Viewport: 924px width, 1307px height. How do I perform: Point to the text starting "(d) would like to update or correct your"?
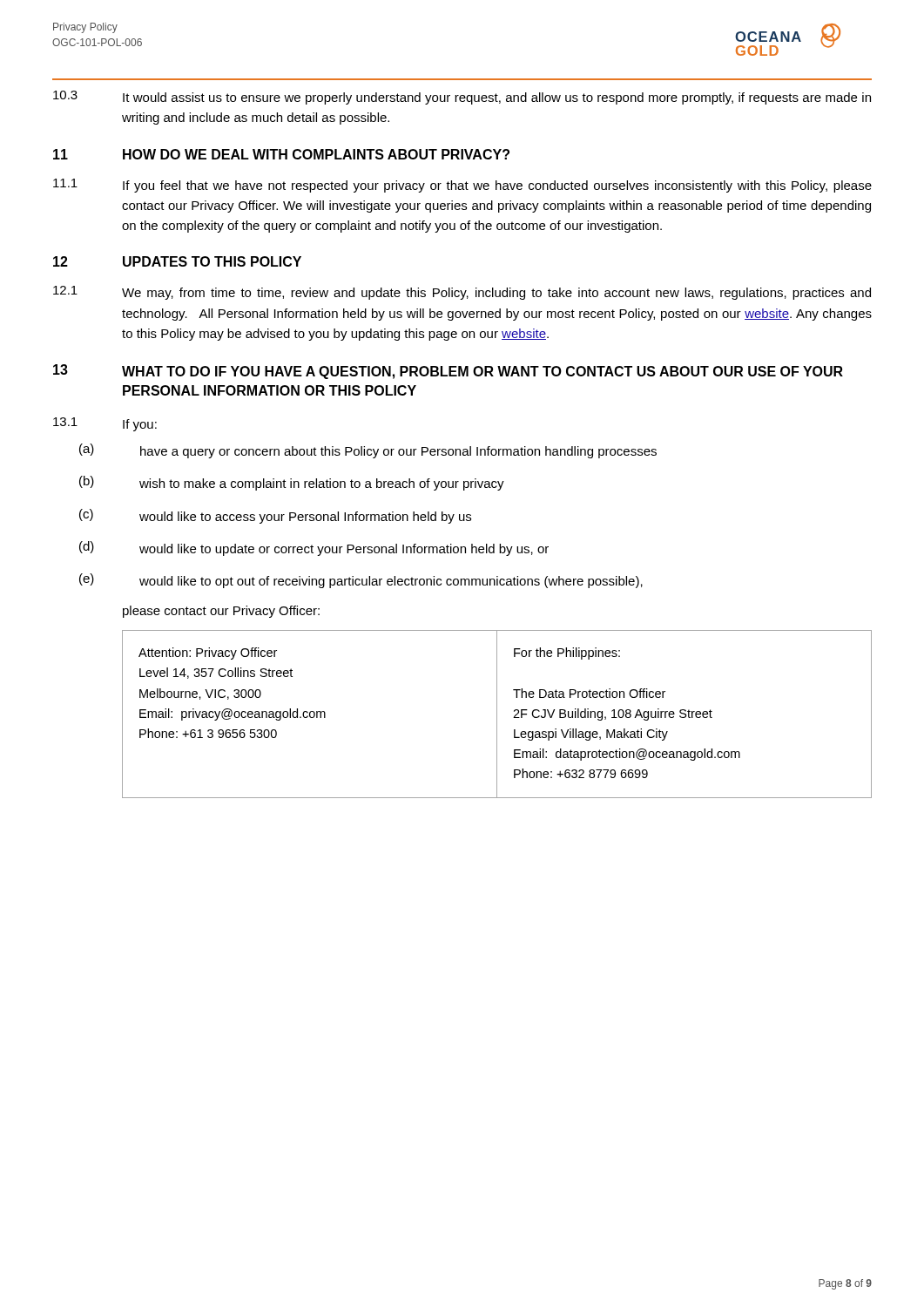click(x=462, y=548)
